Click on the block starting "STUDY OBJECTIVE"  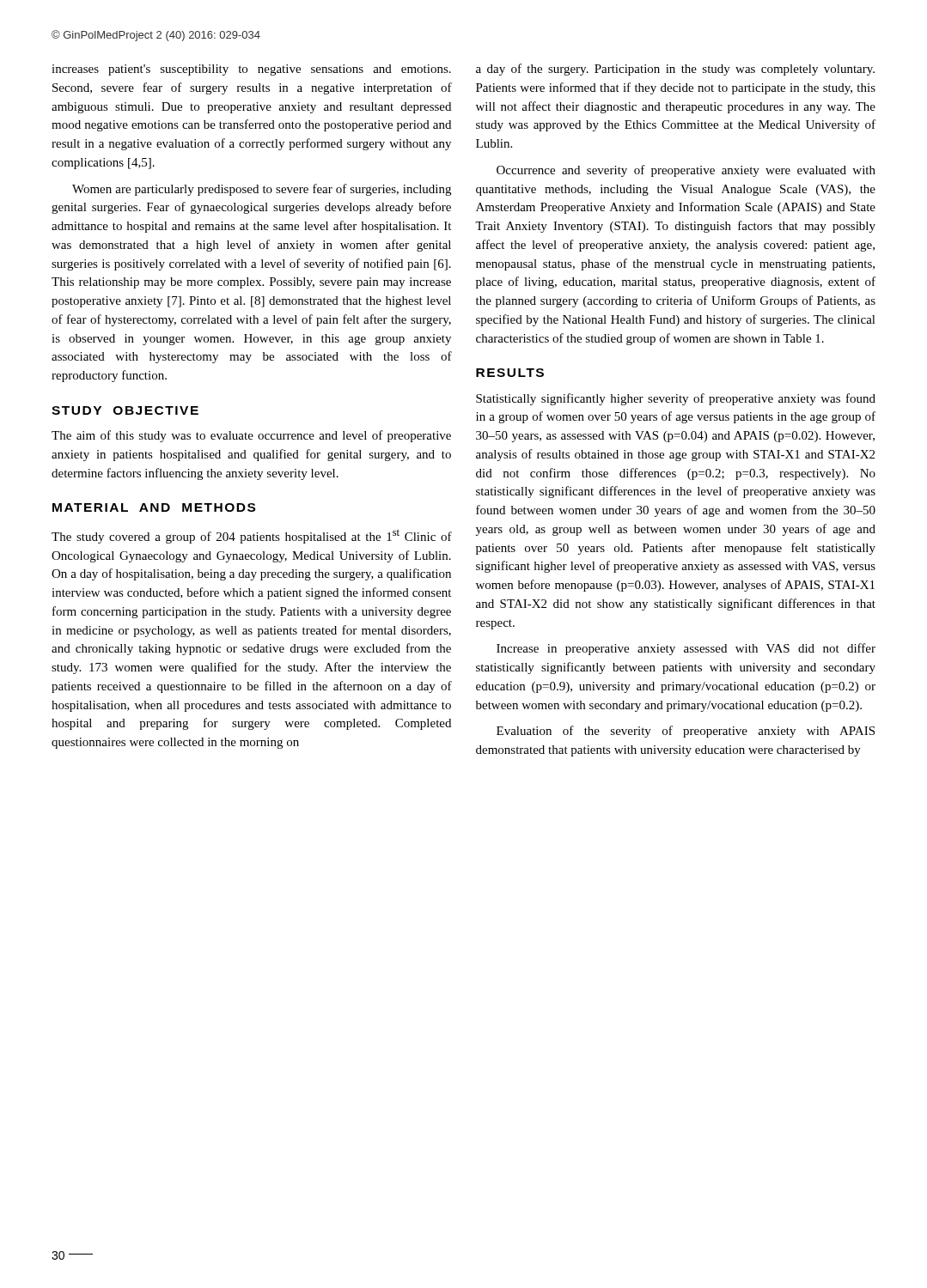click(x=126, y=410)
